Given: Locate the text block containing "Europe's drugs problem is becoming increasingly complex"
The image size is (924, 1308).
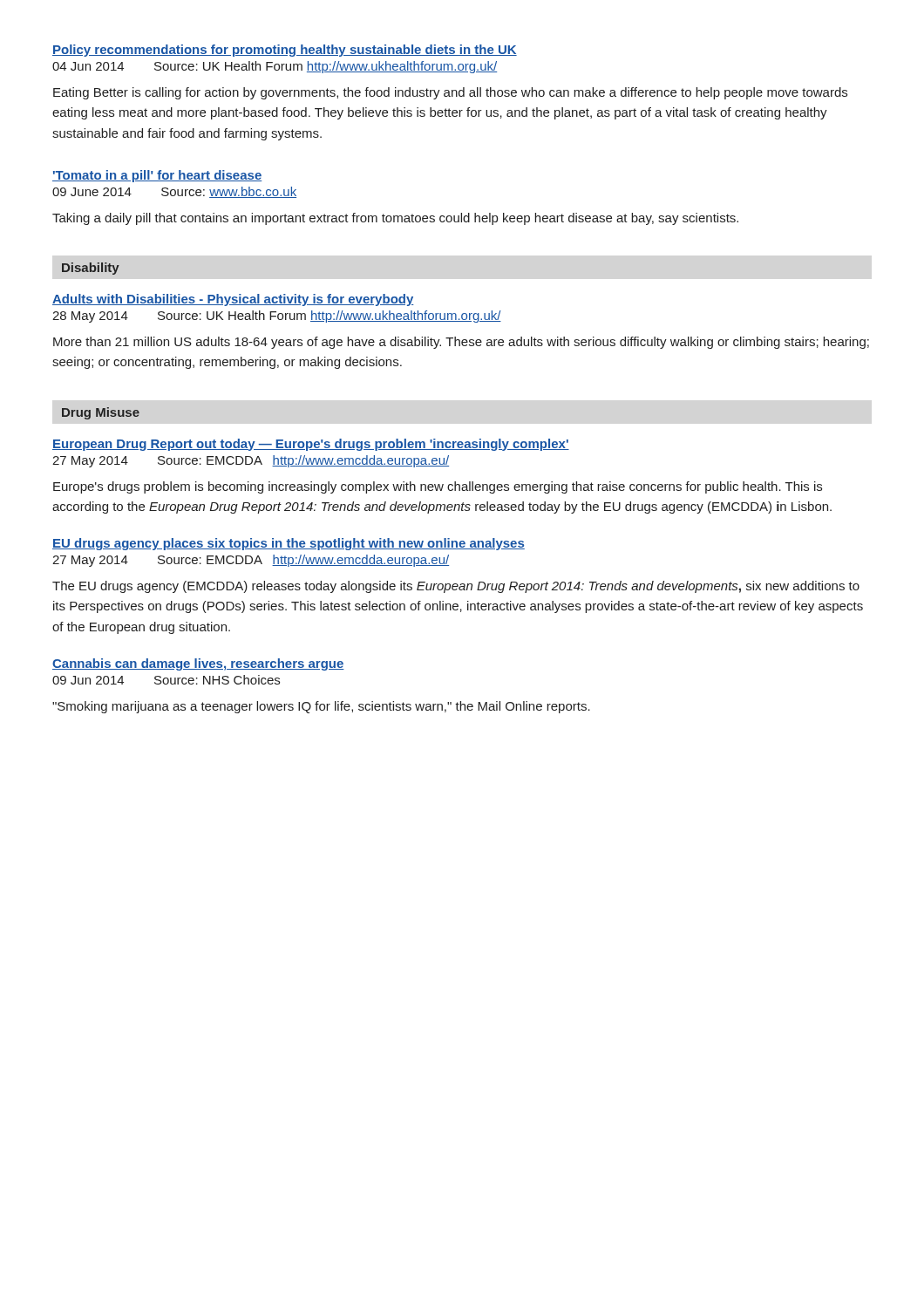Looking at the screenshot, I should 443,496.
